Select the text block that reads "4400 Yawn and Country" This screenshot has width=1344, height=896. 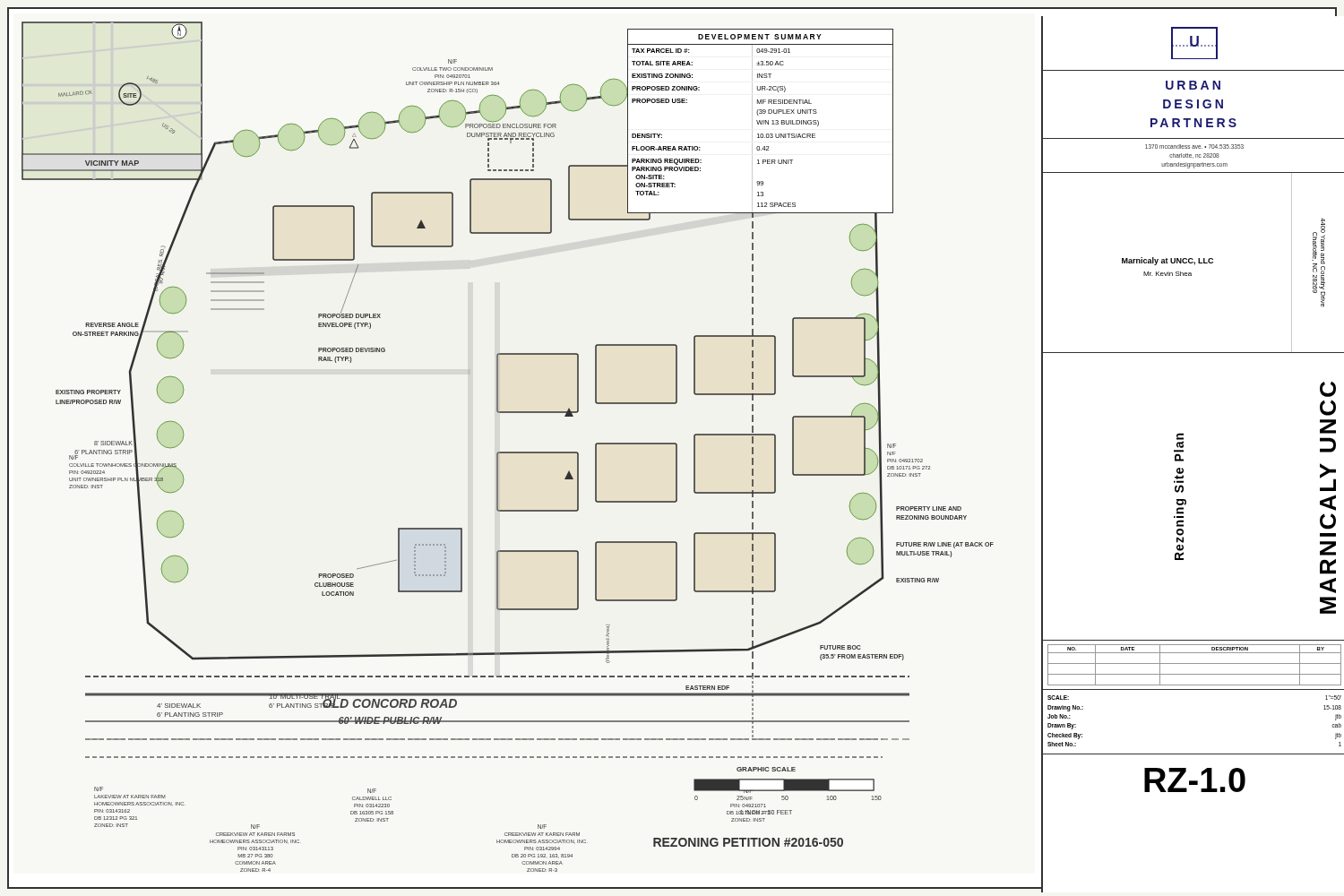click(1319, 263)
